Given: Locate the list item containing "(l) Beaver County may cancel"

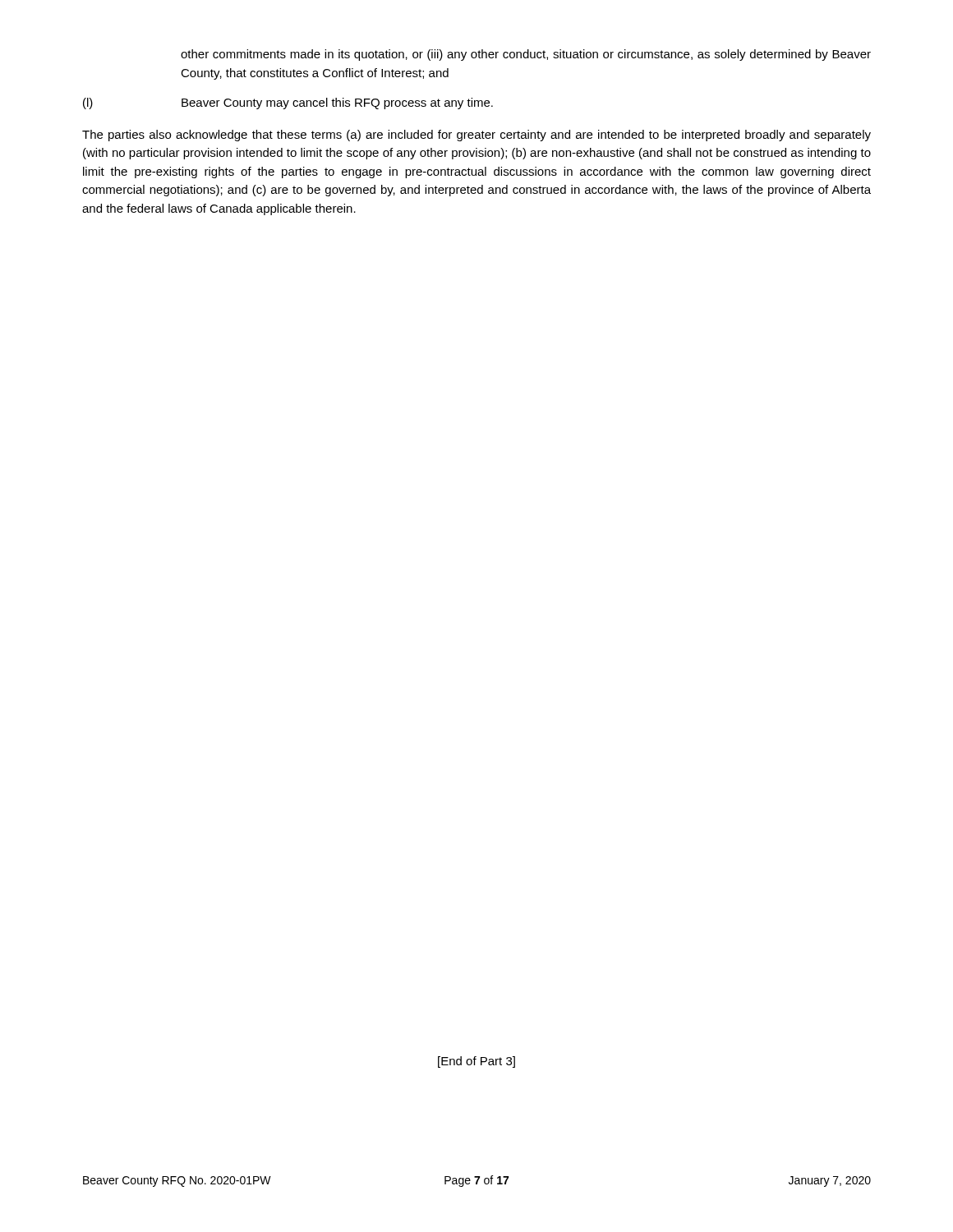Looking at the screenshot, I should (476, 103).
